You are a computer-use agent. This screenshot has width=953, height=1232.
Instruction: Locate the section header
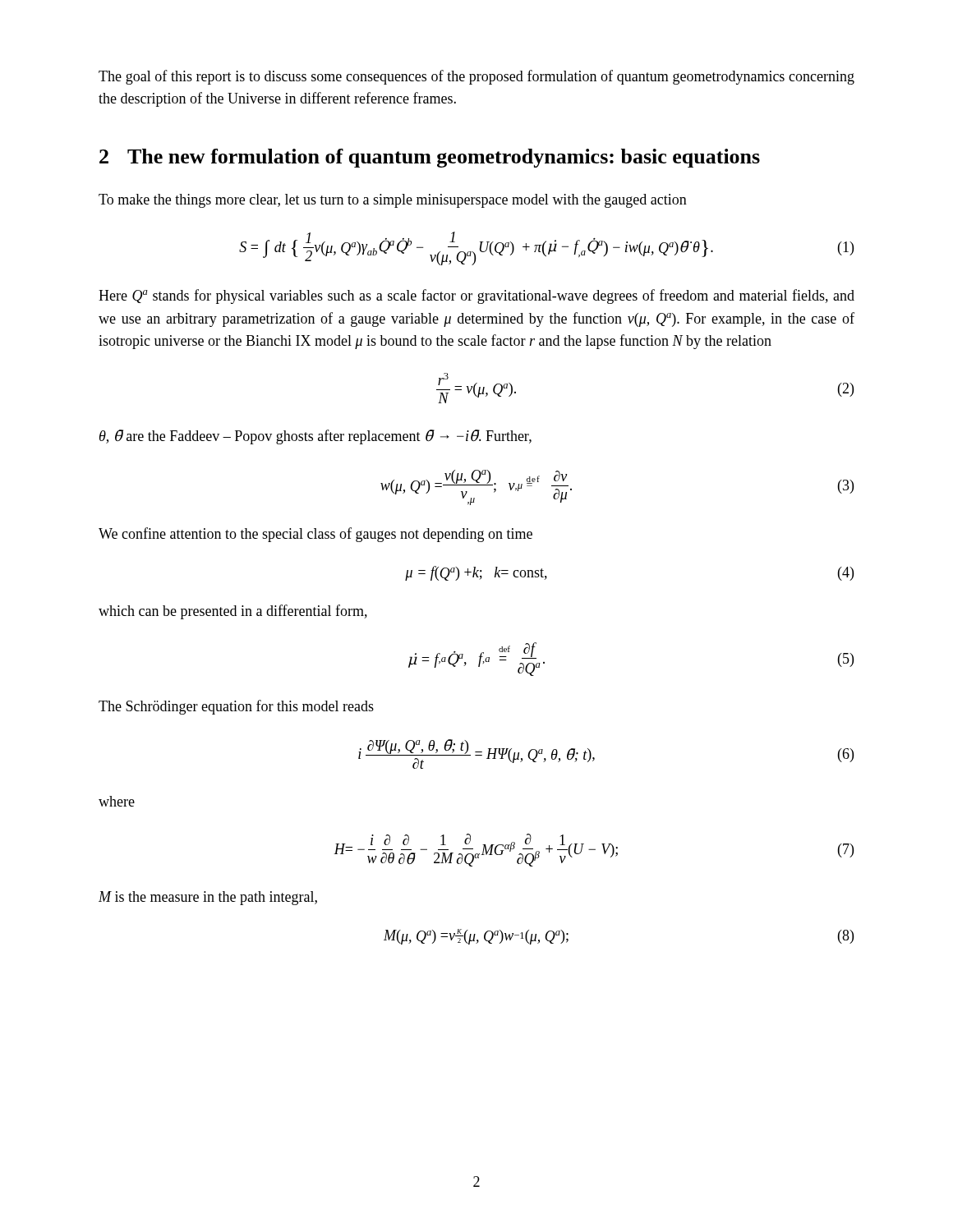(429, 156)
